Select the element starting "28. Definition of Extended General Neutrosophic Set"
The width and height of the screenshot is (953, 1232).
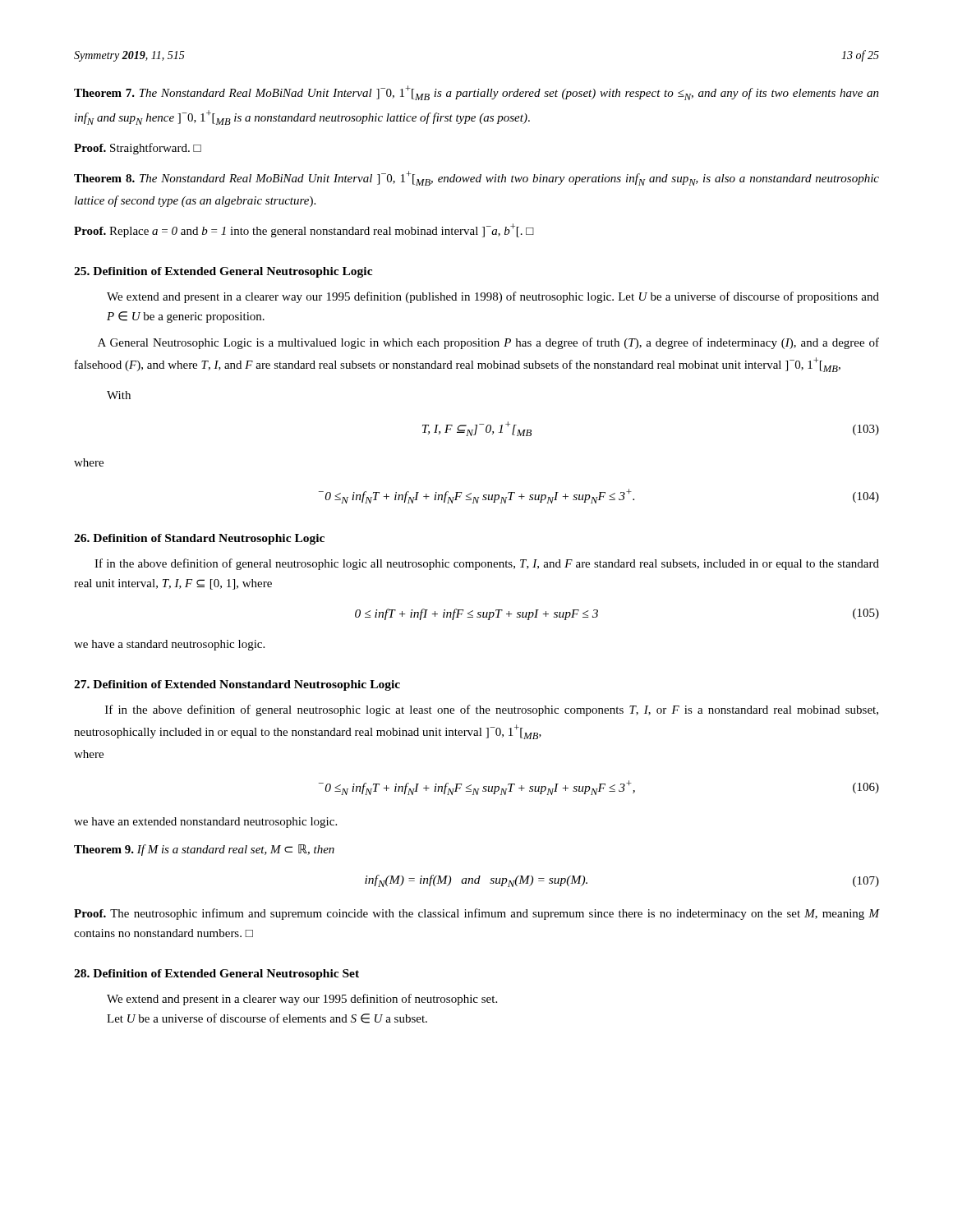point(217,973)
